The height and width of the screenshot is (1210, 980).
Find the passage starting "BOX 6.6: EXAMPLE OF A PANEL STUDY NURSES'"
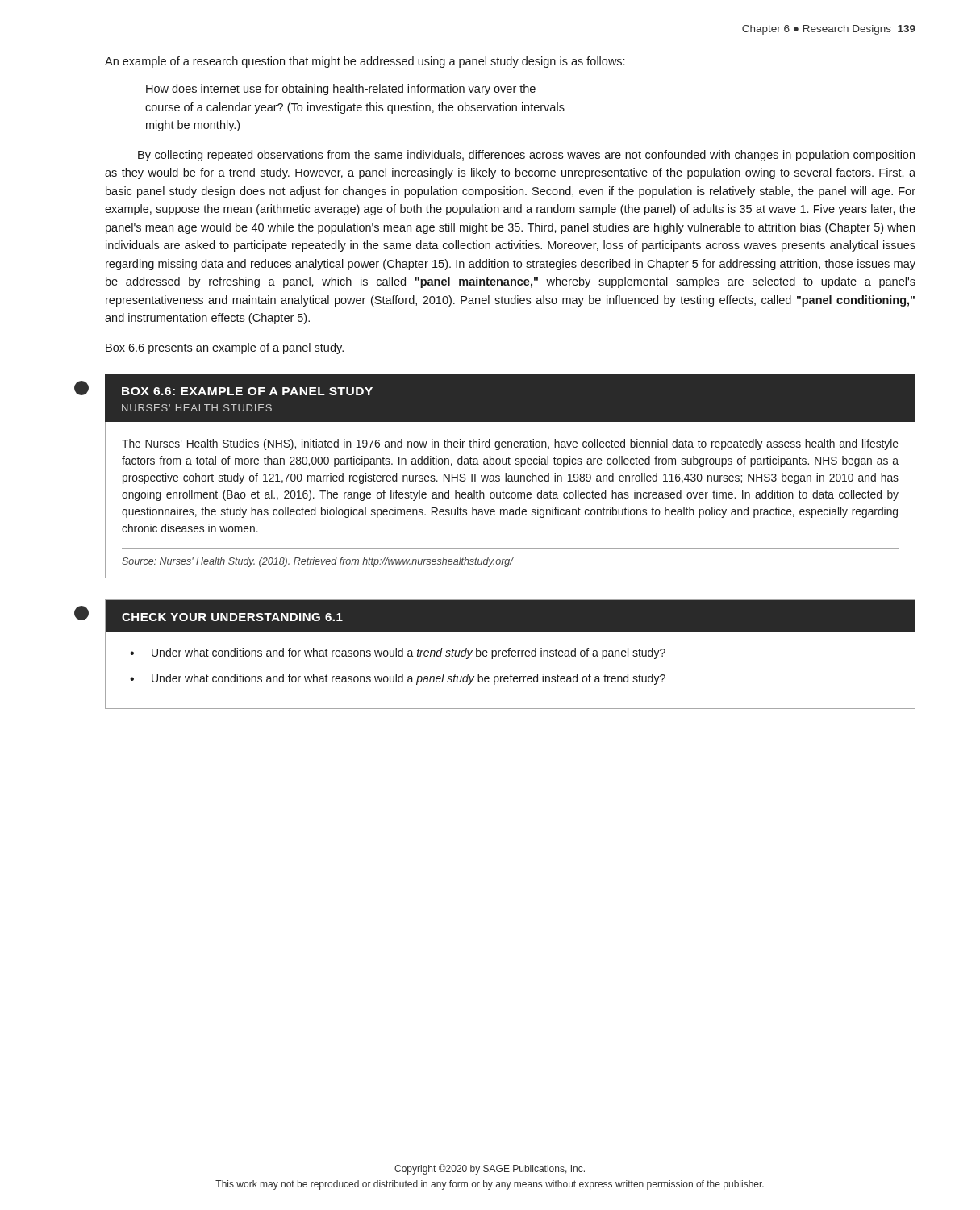pos(247,391)
